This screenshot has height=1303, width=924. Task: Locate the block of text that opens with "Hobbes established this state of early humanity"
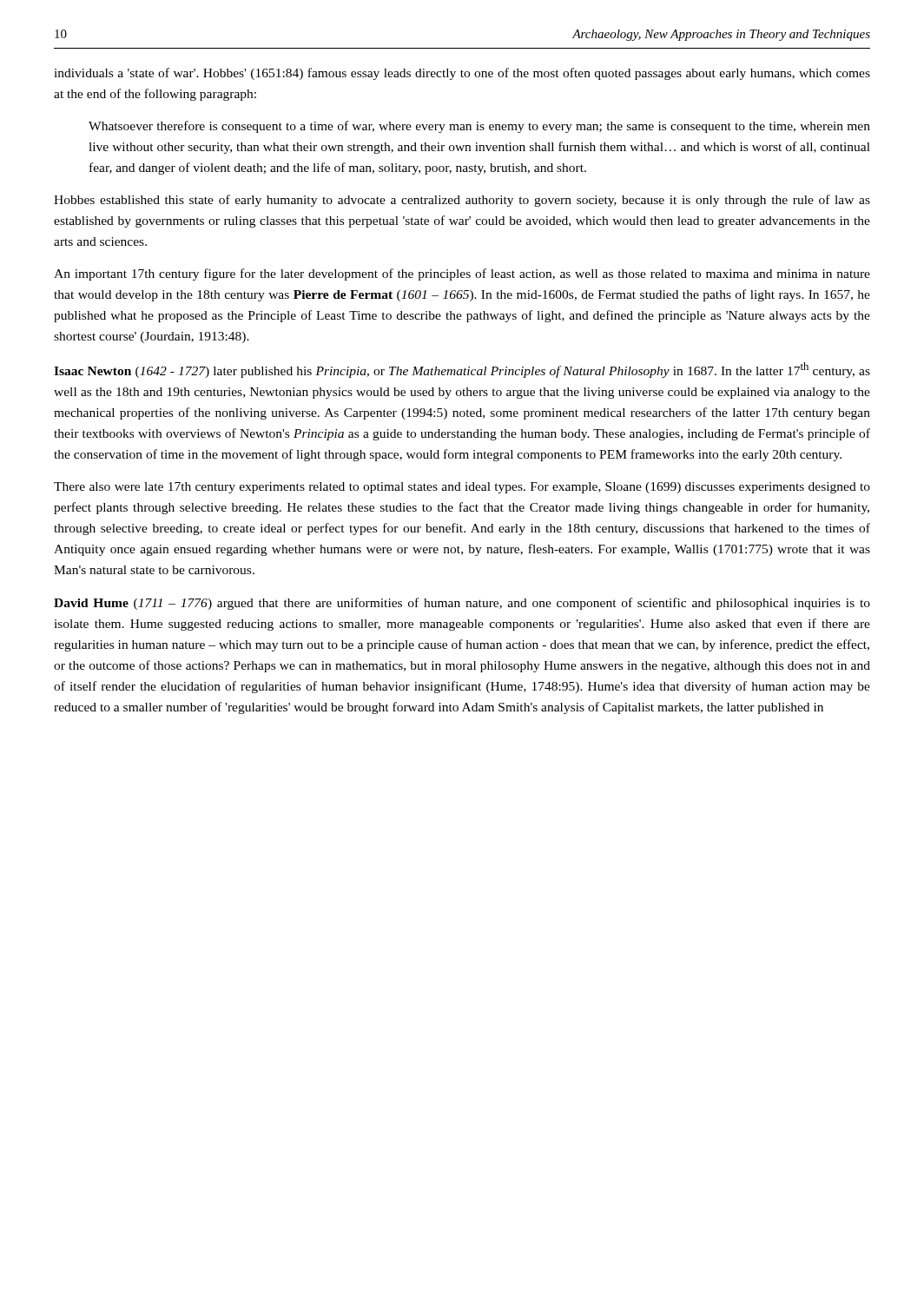[x=462, y=221]
